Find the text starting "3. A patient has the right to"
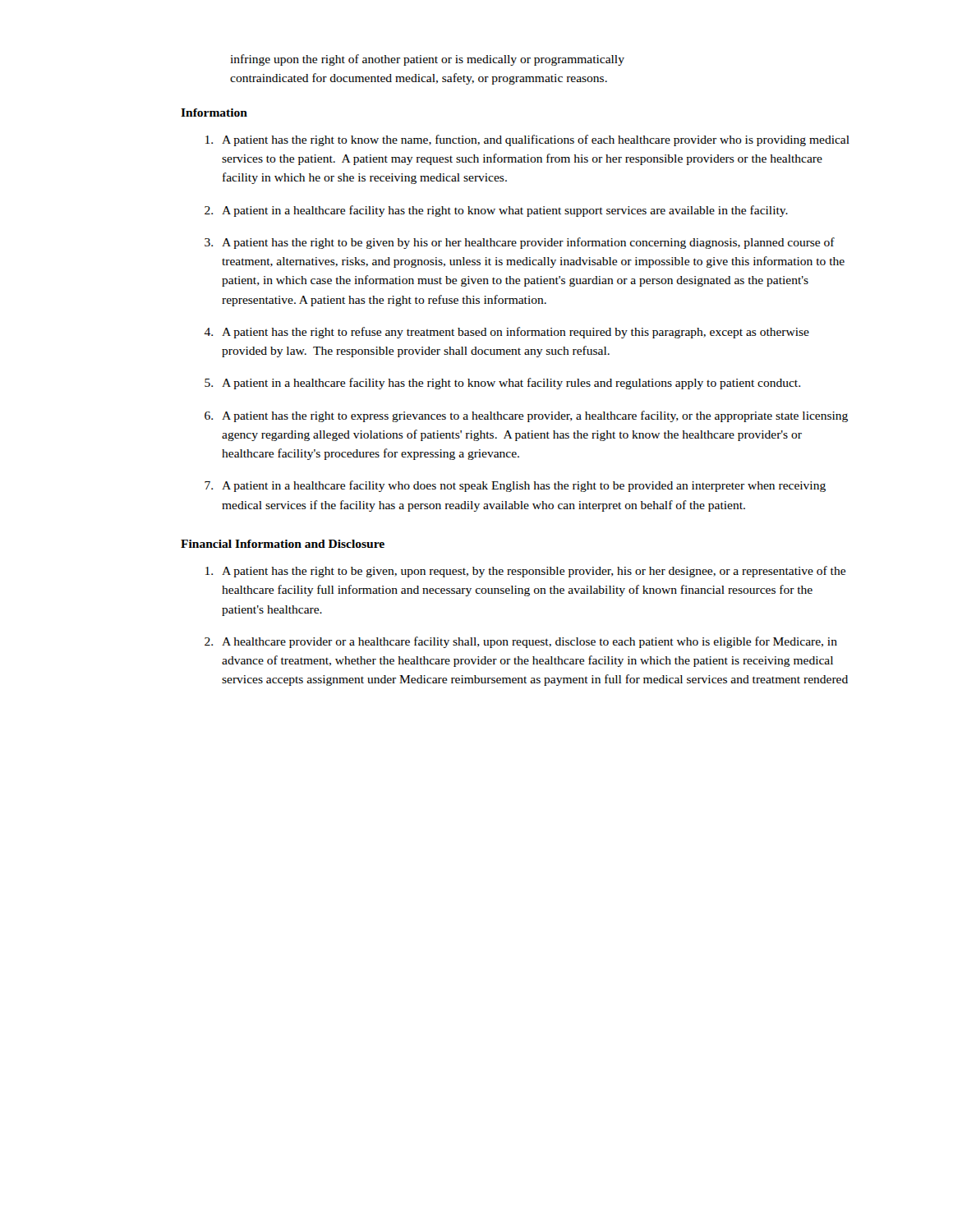Image resolution: width=953 pixels, height=1232 pixels. [x=518, y=270]
